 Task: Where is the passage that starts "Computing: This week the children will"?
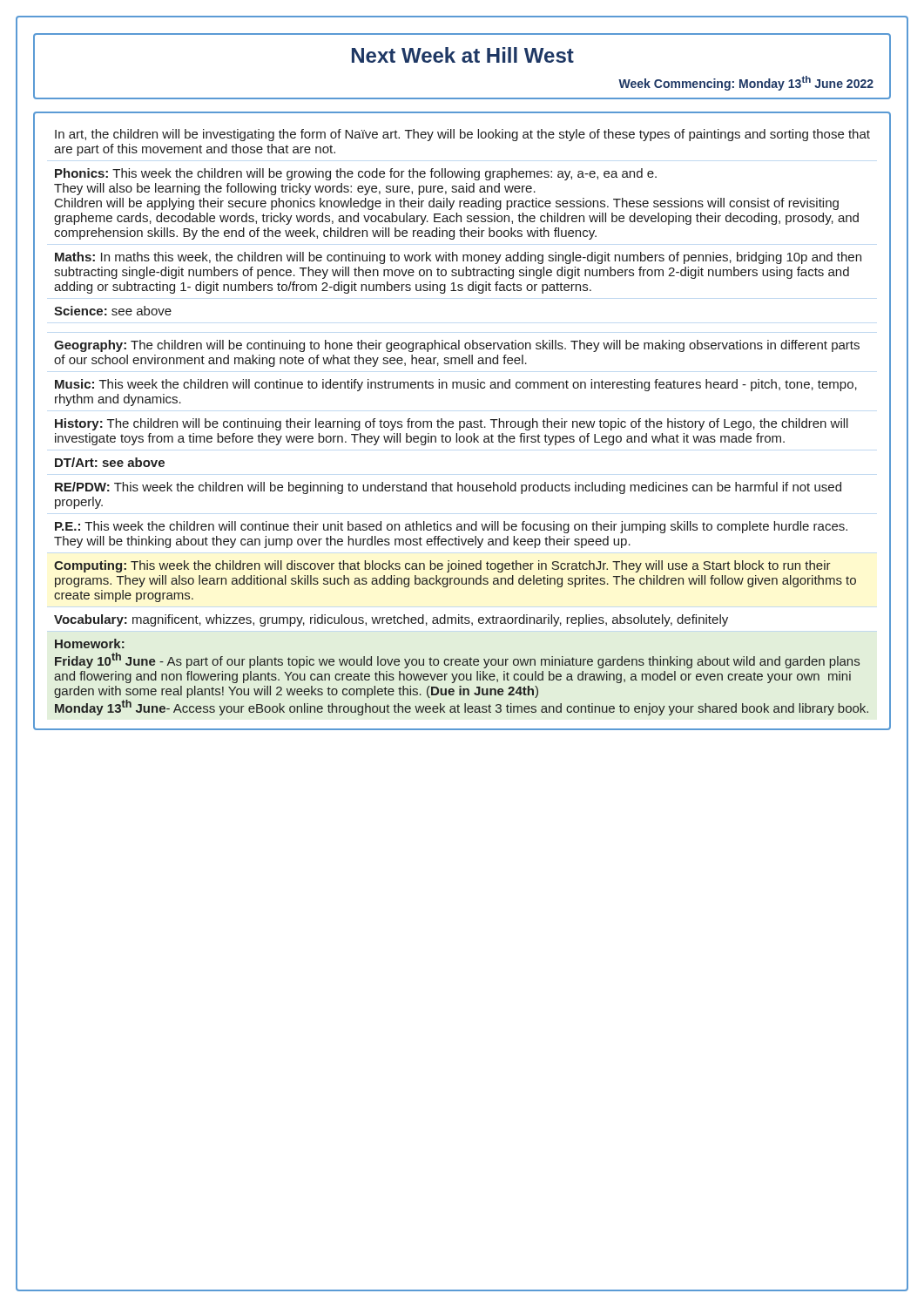pos(455,580)
